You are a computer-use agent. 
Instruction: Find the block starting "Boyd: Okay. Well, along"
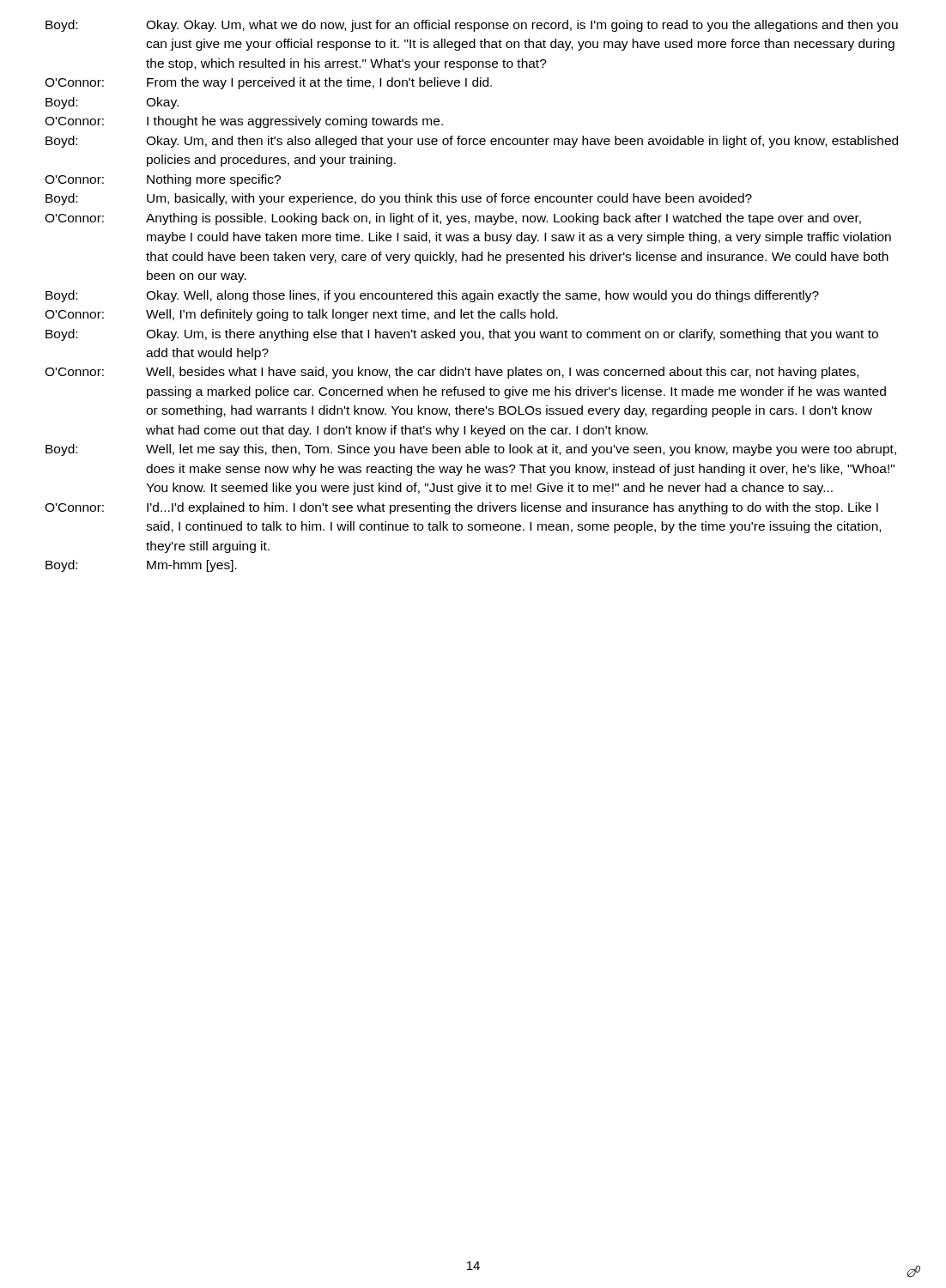coord(473,295)
